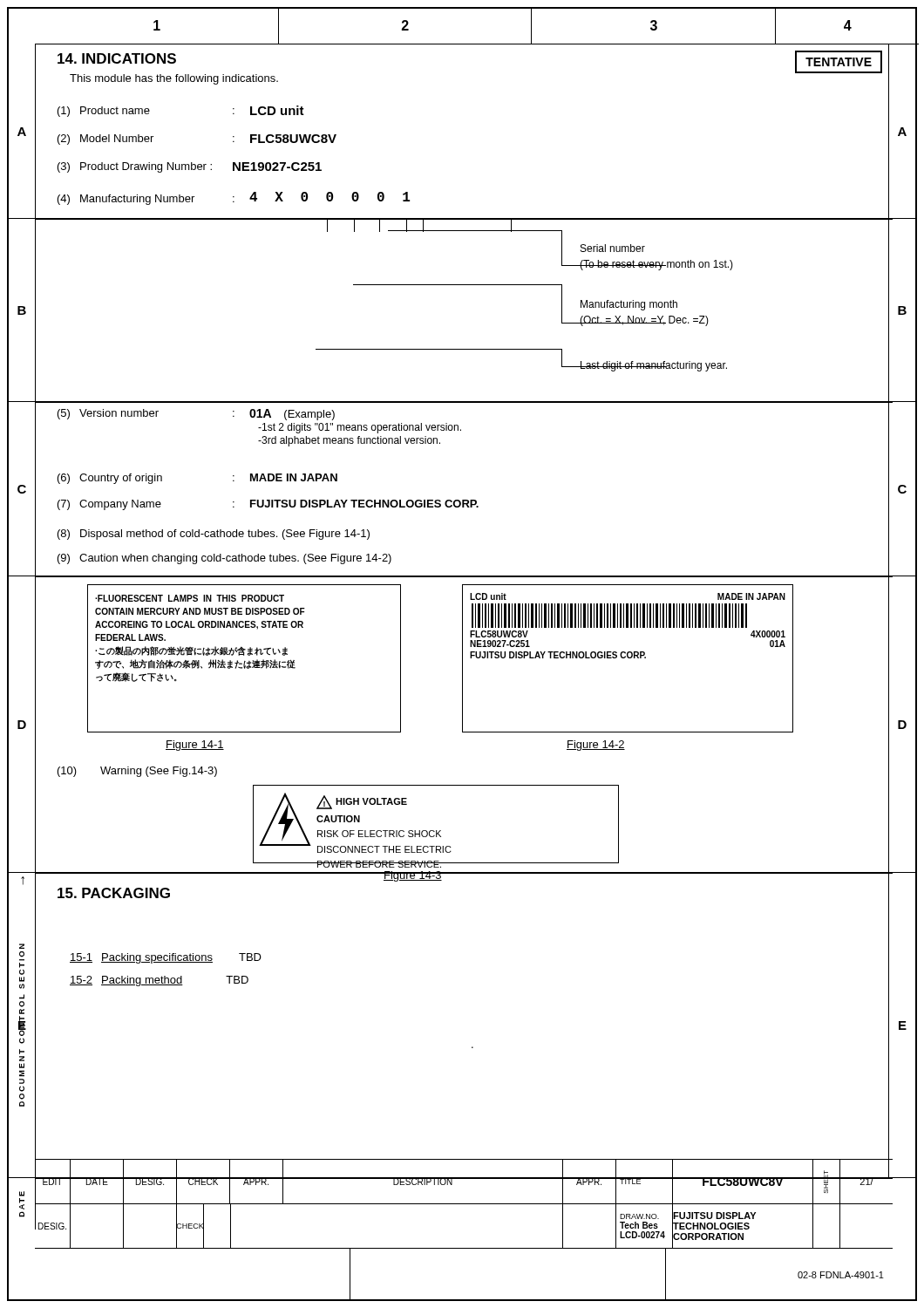Click on the section header with the text "14. INDICATIONS"
Viewport: 924px width, 1308px height.
pyautogui.click(x=117, y=59)
